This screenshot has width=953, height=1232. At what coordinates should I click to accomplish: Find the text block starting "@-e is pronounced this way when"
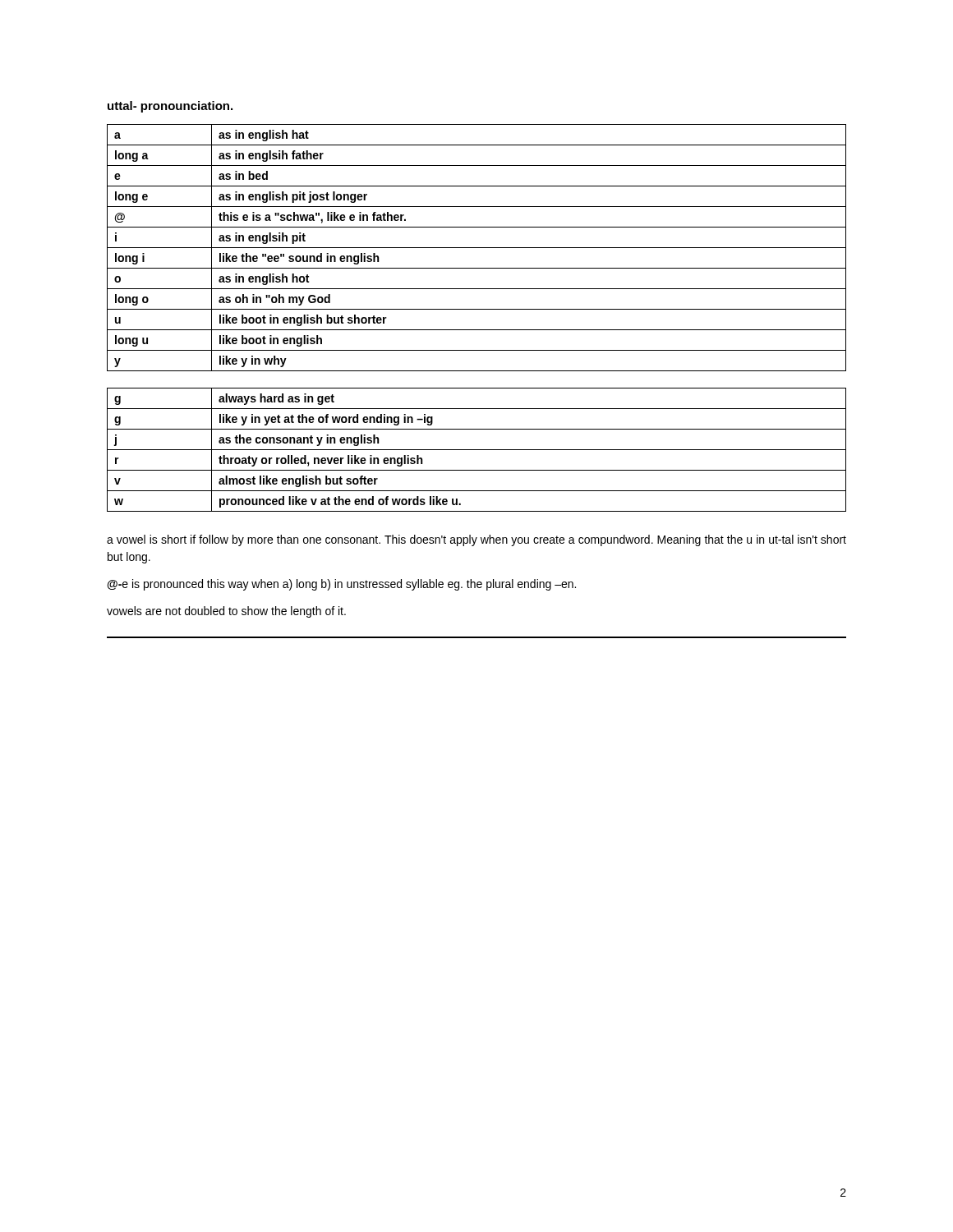click(342, 584)
